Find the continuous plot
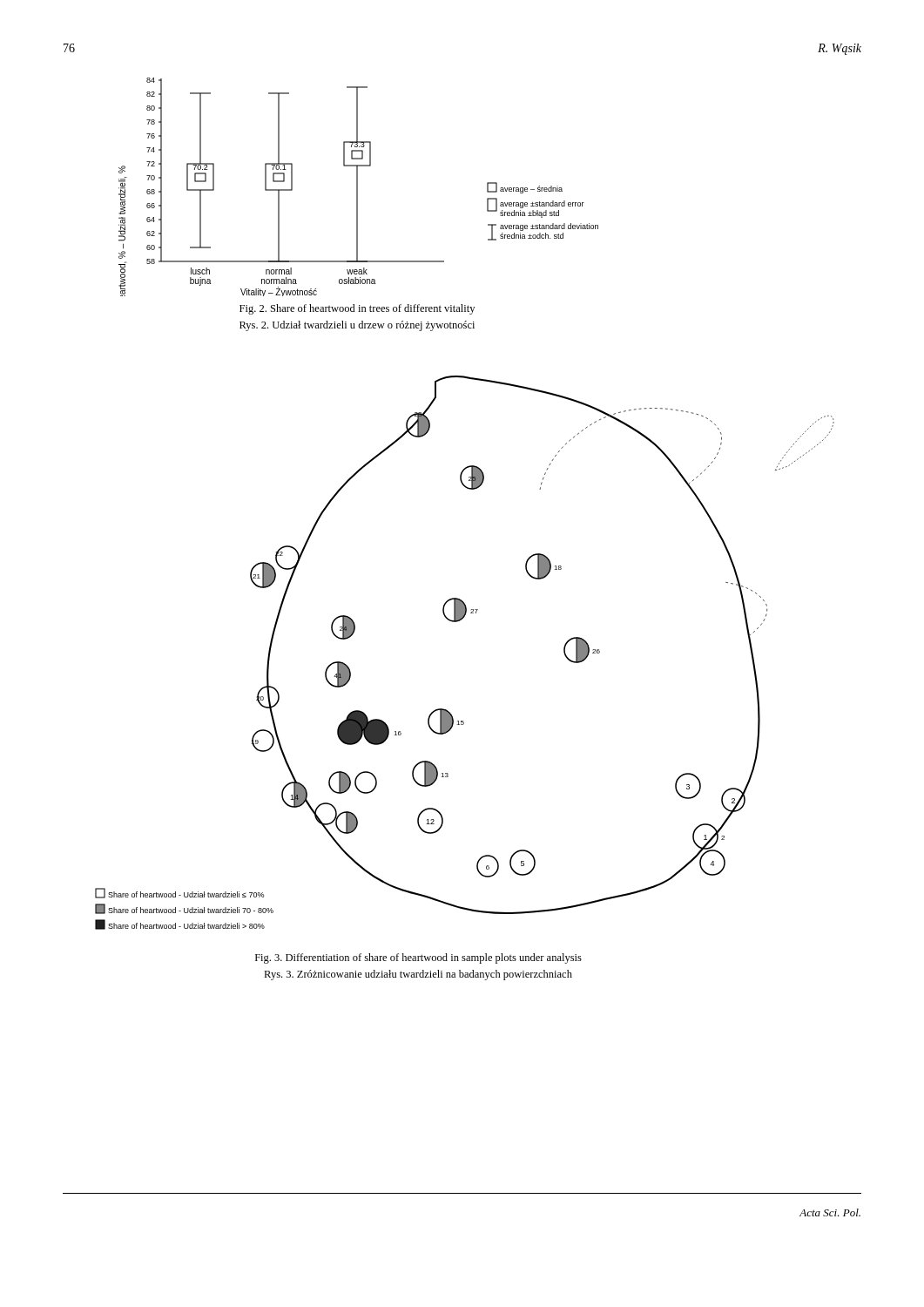924x1307 pixels. coord(453,185)
